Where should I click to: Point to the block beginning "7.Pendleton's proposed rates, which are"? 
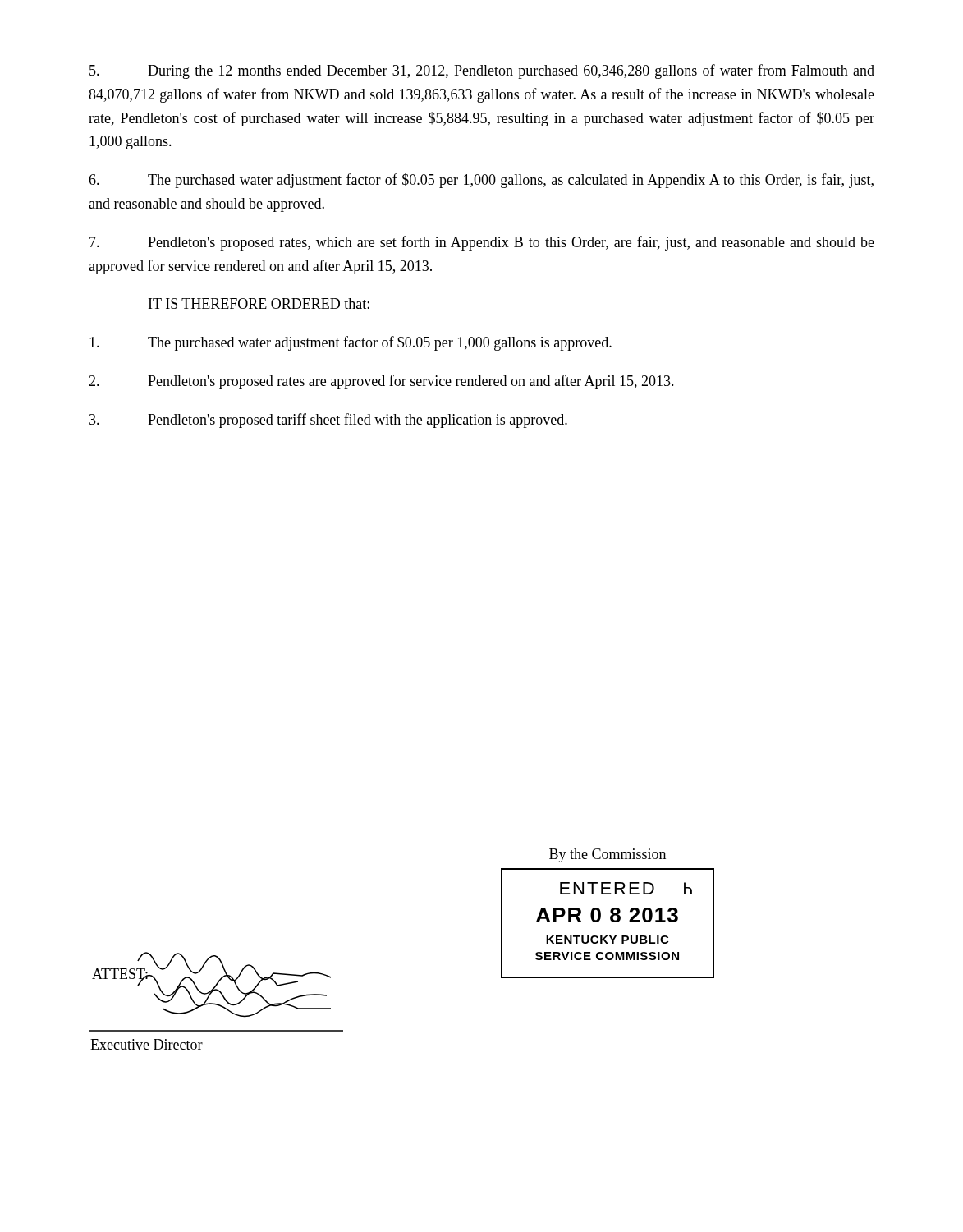tap(482, 254)
